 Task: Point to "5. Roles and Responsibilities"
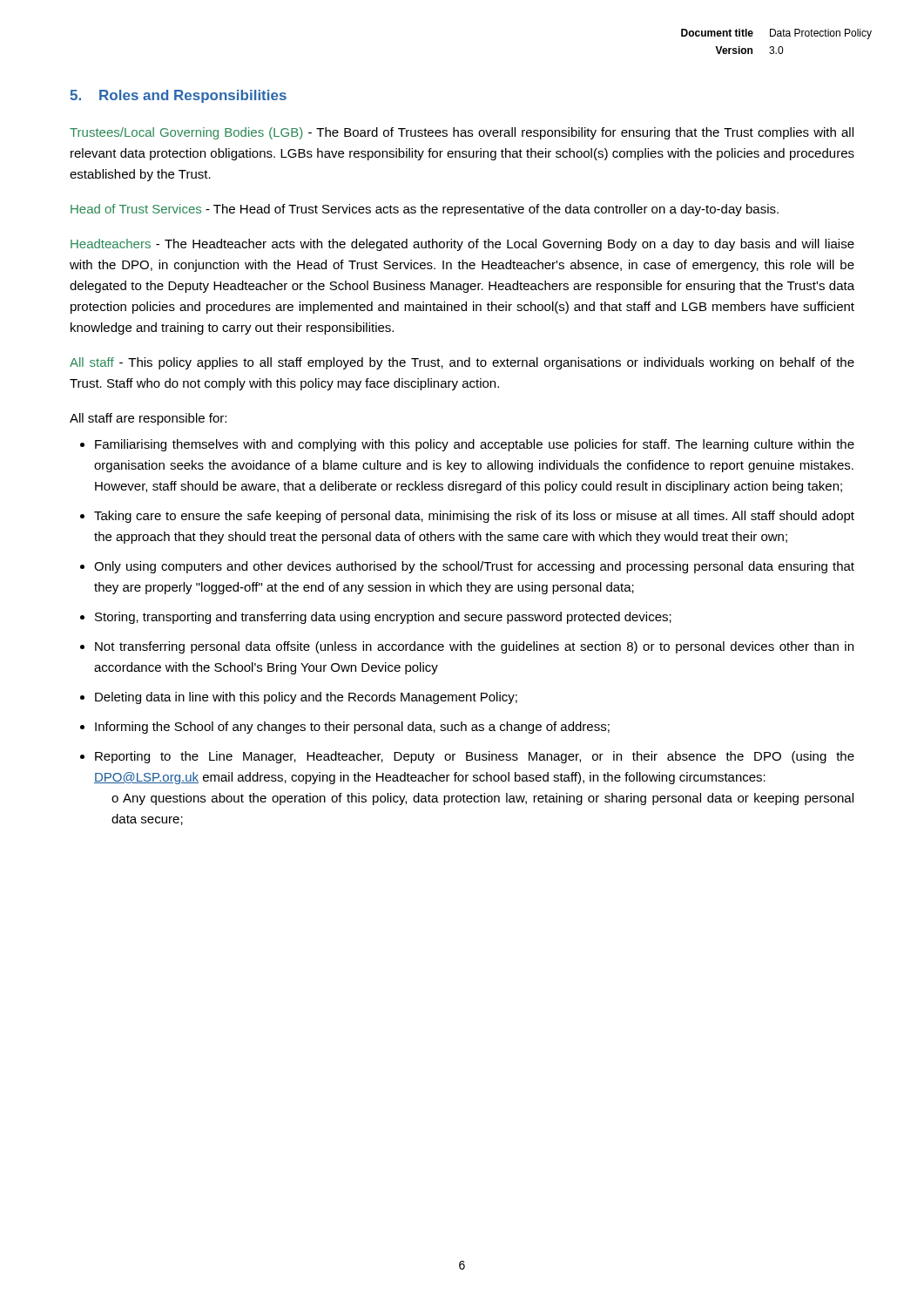178,95
